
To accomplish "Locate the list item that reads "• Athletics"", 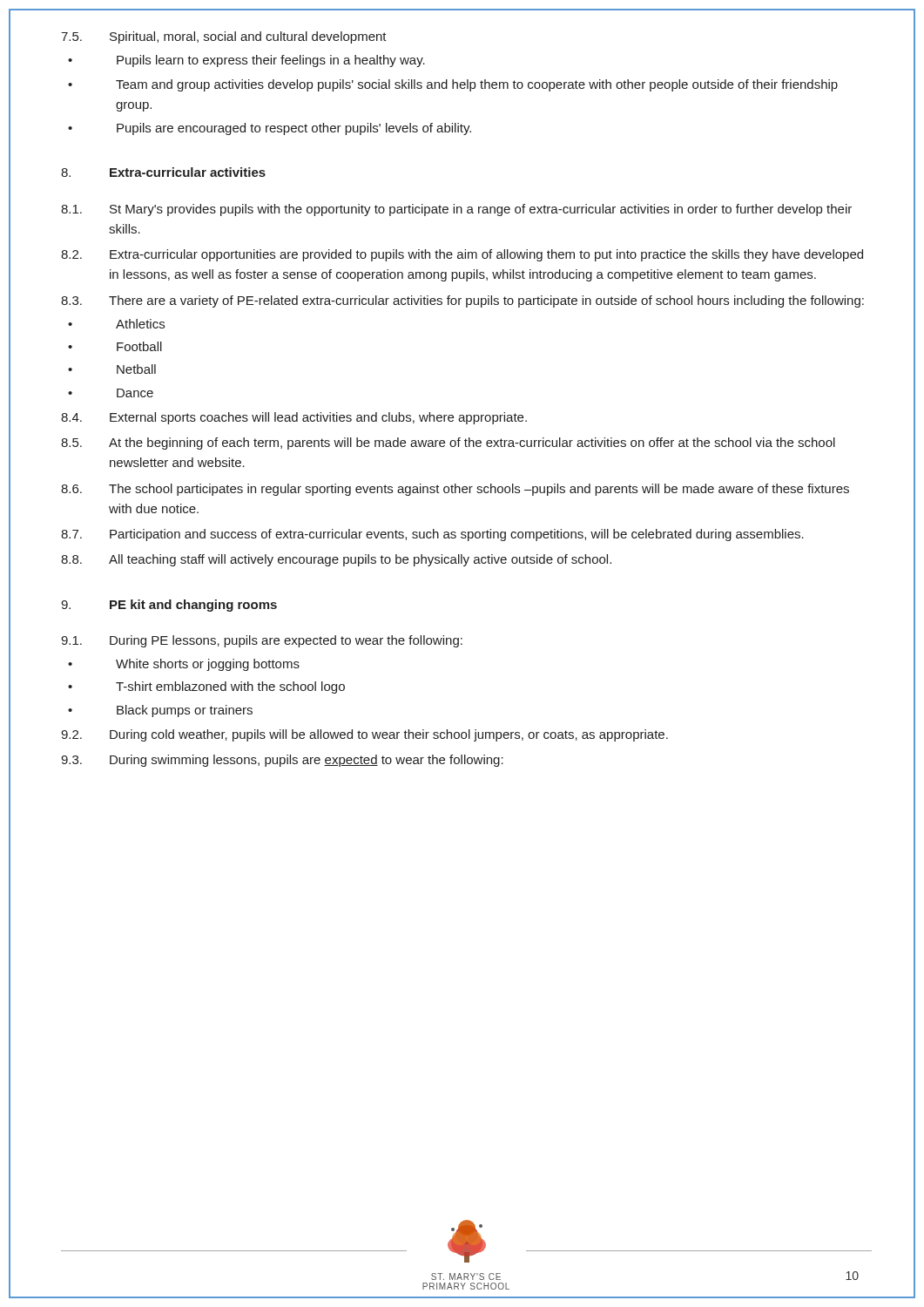I will (x=116, y=324).
